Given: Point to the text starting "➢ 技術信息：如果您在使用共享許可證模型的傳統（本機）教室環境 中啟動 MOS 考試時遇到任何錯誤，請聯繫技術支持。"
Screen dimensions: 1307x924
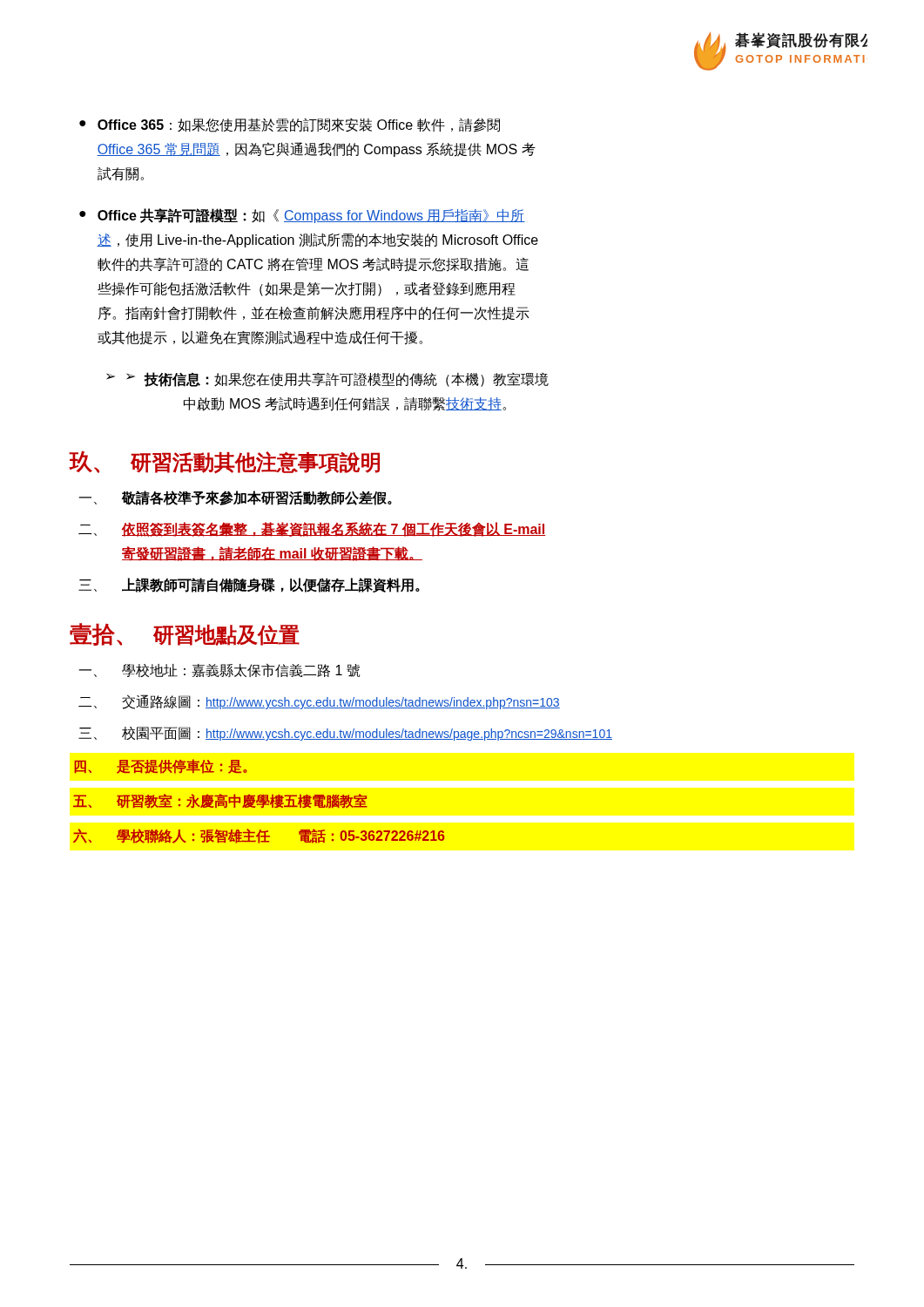Looking at the screenshot, I should (x=489, y=392).
